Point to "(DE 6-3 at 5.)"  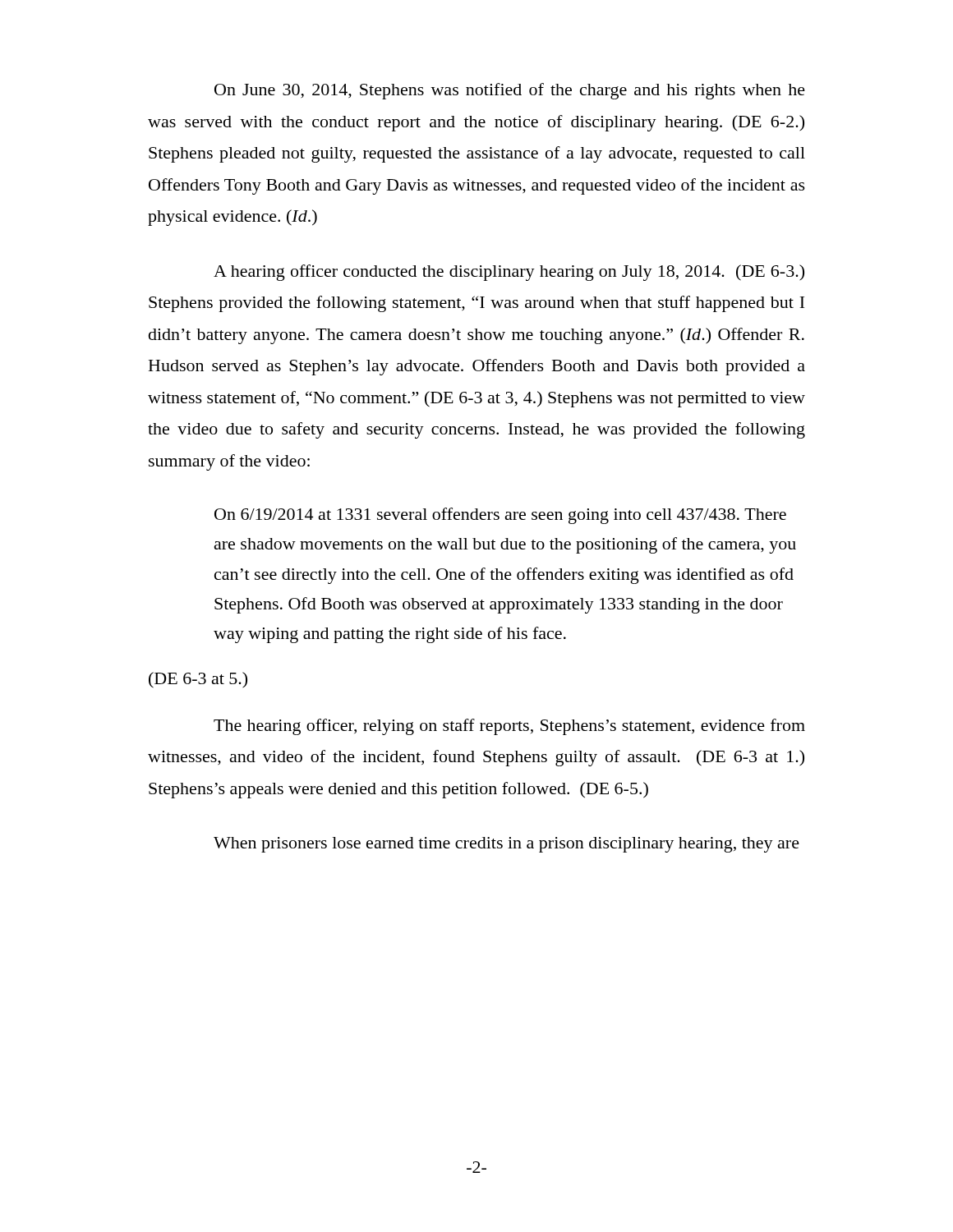click(x=198, y=678)
